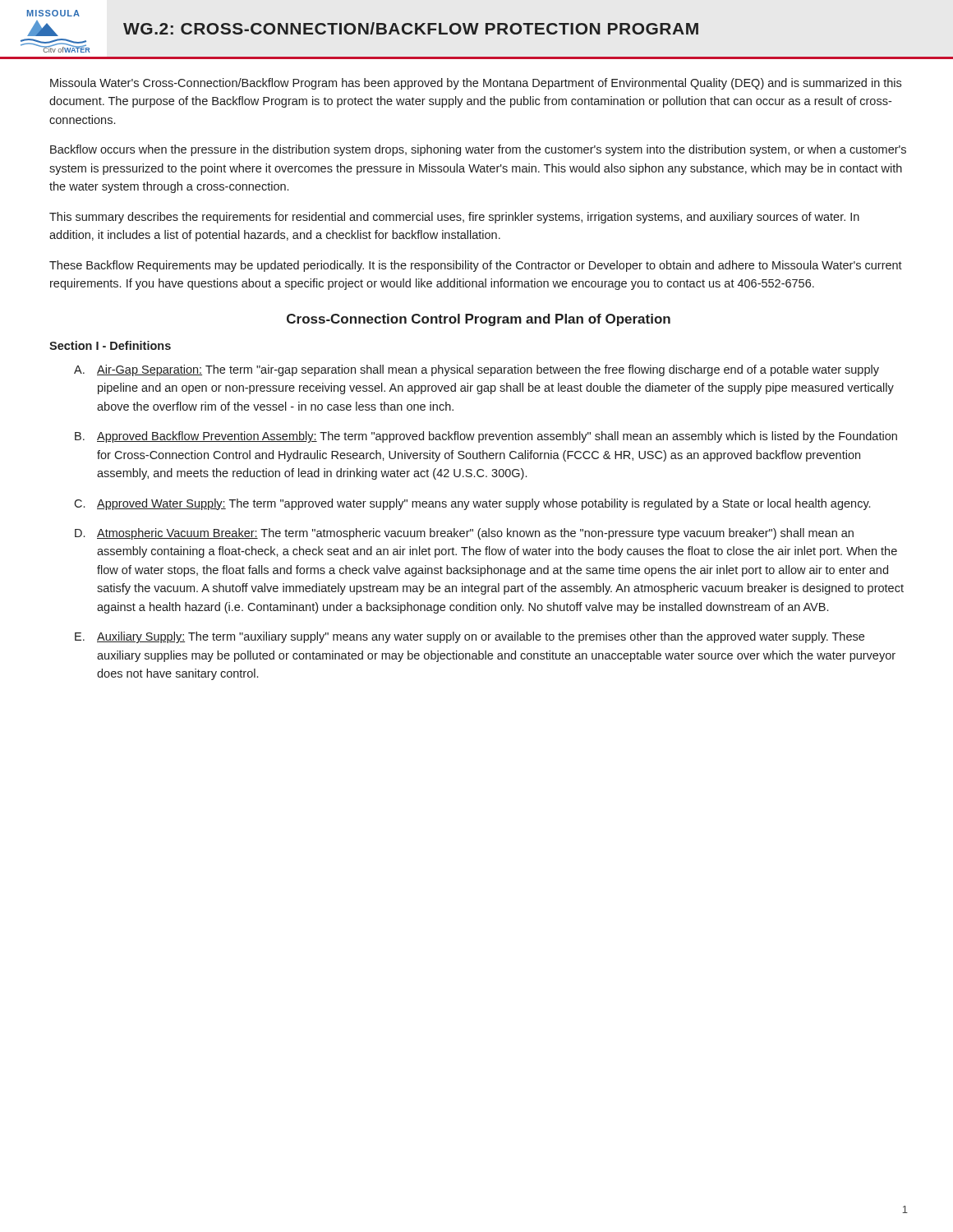Viewport: 953px width, 1232px height.
Task: Locate the list item that reads "B. Approved Backflow Prevention"
Action: pos(491,455)
